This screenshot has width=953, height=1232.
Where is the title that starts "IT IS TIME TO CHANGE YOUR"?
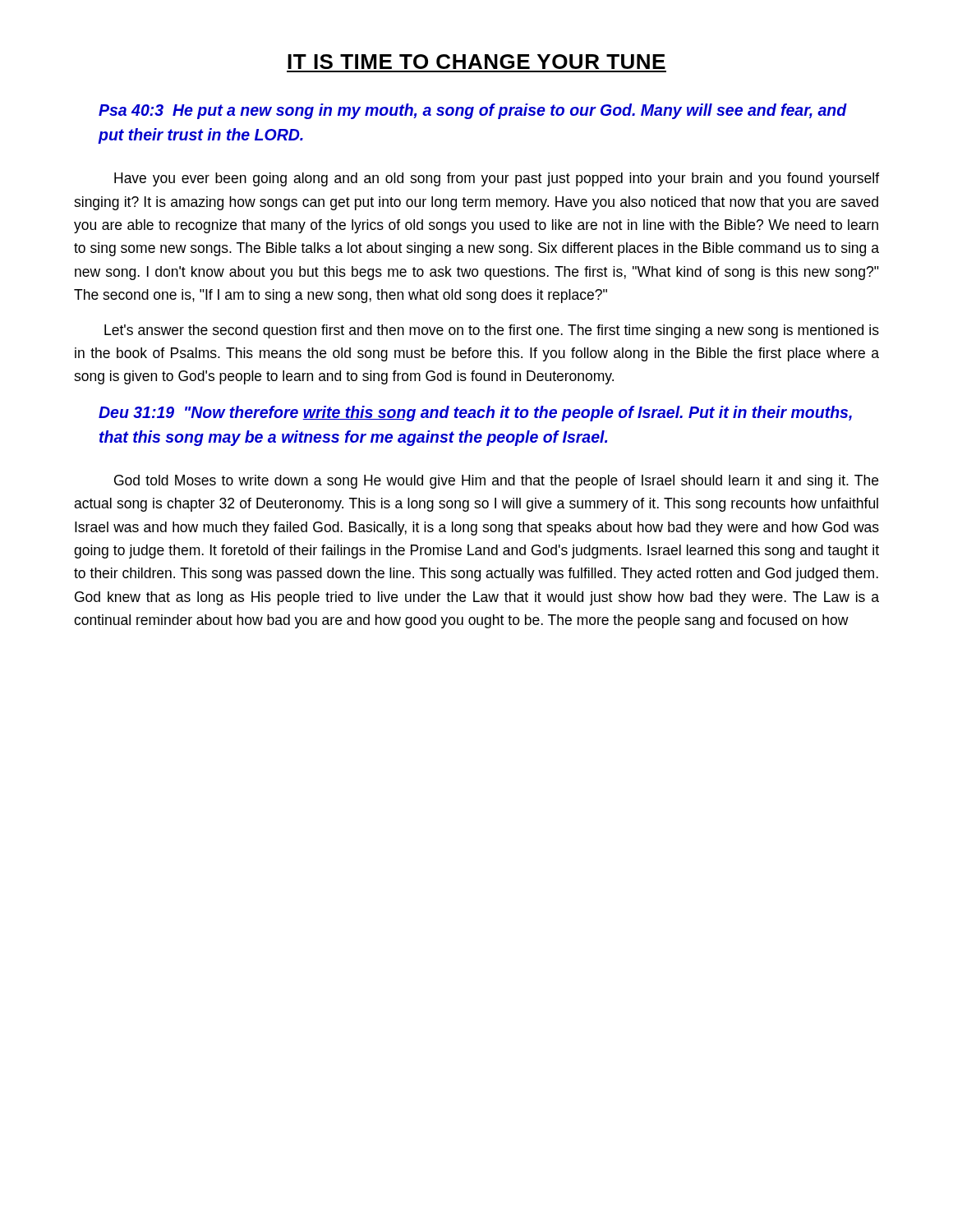click(x=476, y=62)
